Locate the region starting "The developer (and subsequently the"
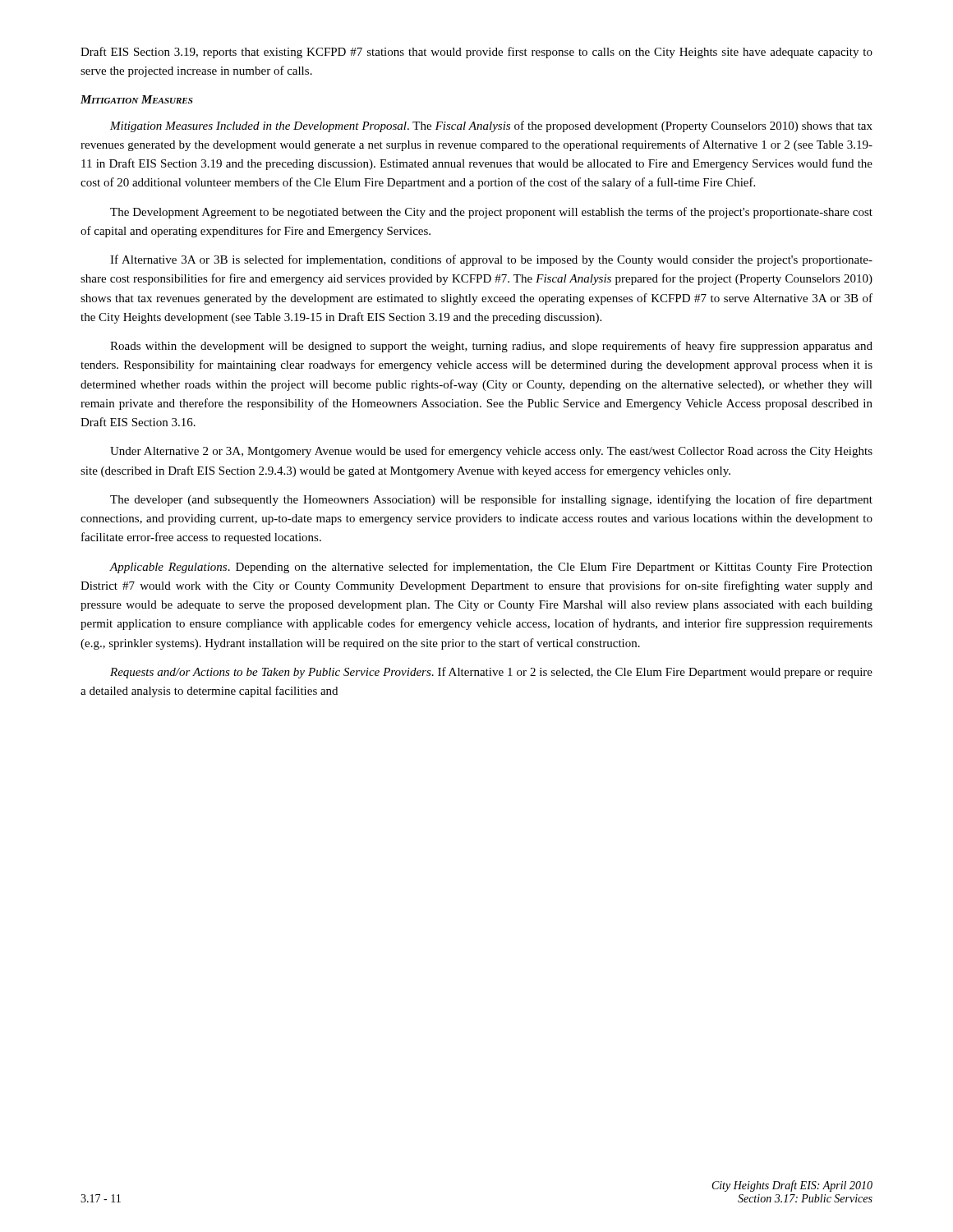The width and height of the screenshot is (953, 1232). pyautogui.click(x=476, y=519)
